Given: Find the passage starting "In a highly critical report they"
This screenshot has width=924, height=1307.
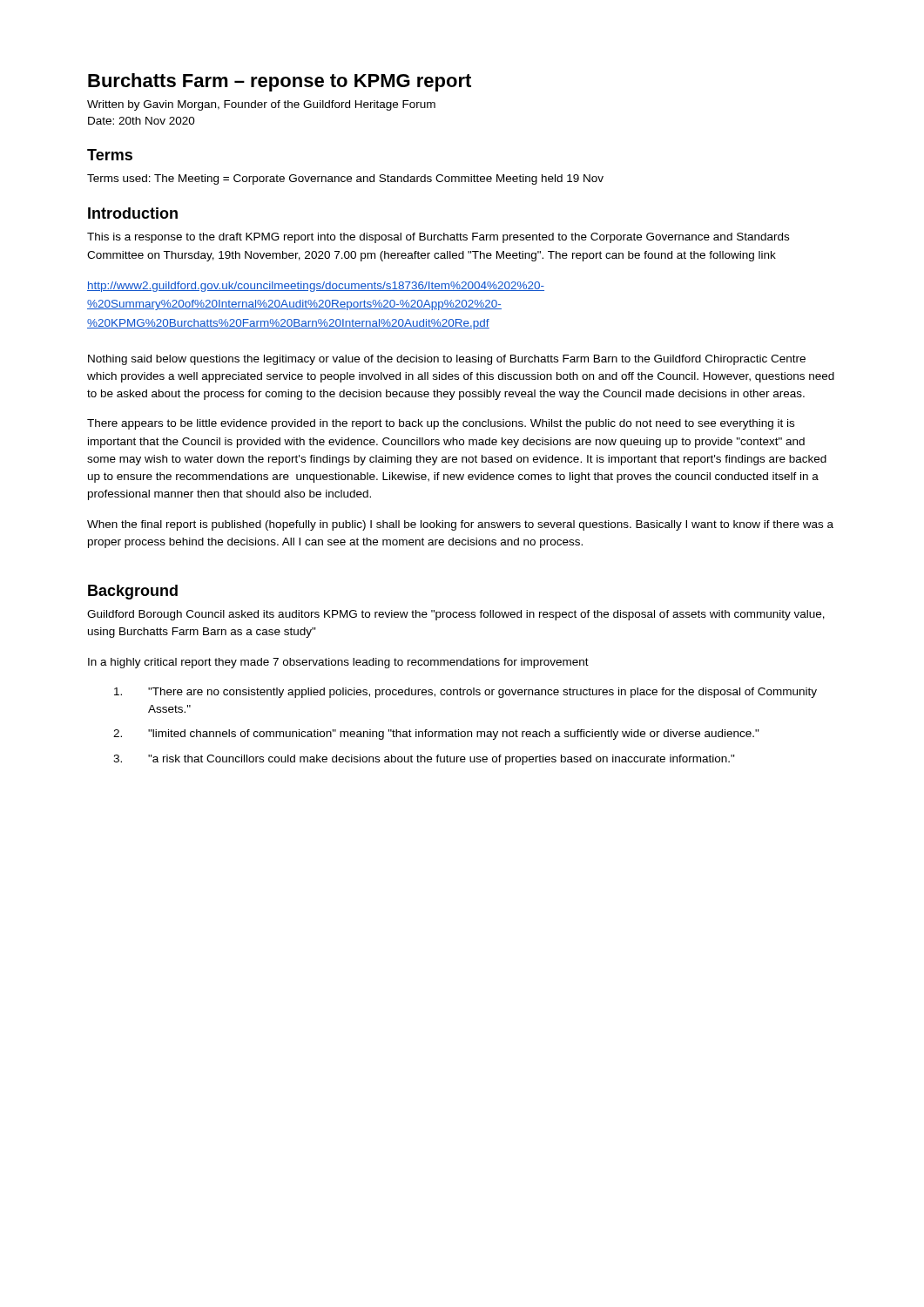Looking at the screenshot, I should [338, 661].
